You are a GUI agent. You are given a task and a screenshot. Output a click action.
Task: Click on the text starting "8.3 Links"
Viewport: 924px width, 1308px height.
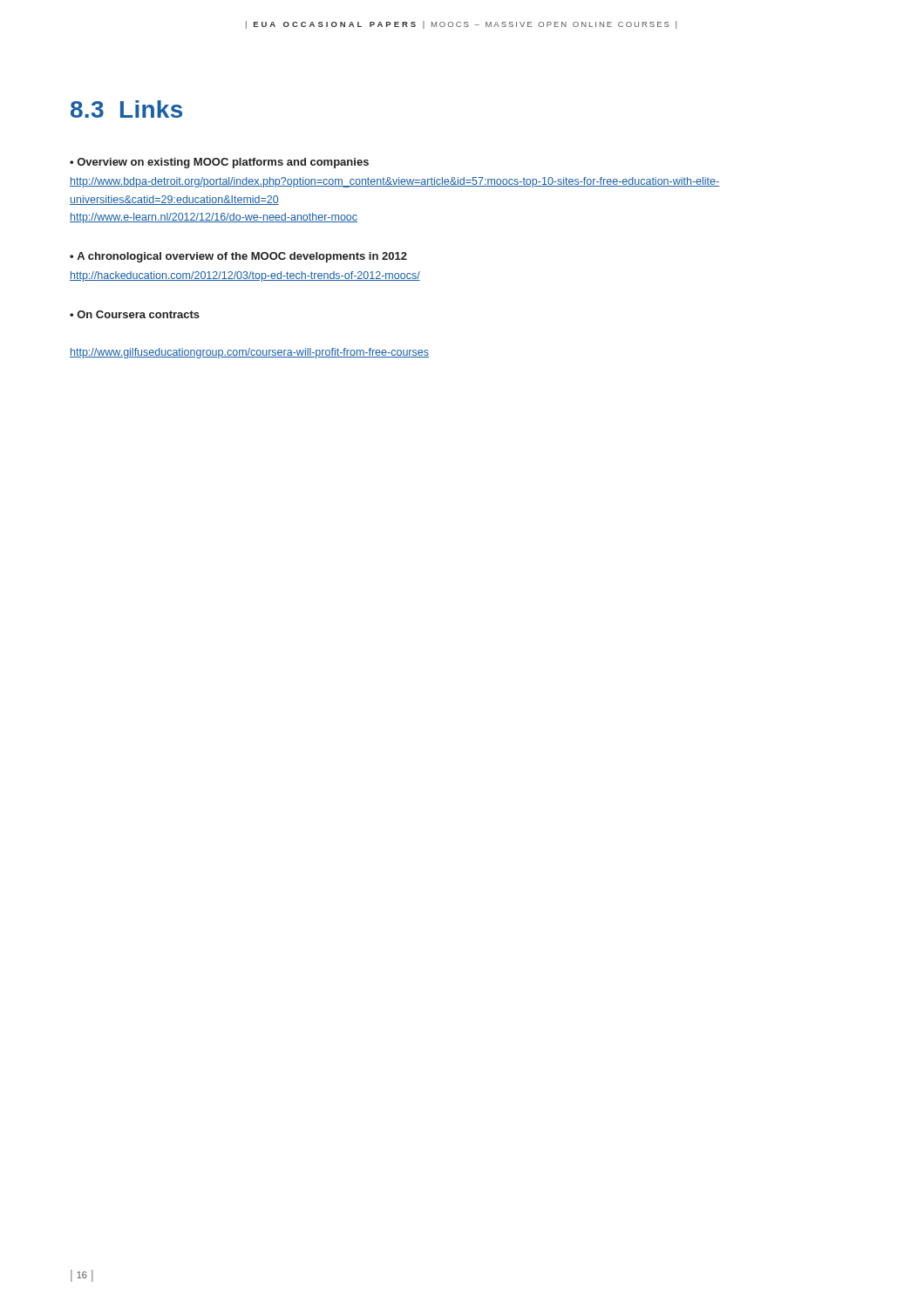pyautogui.click(x=127, y=109)
